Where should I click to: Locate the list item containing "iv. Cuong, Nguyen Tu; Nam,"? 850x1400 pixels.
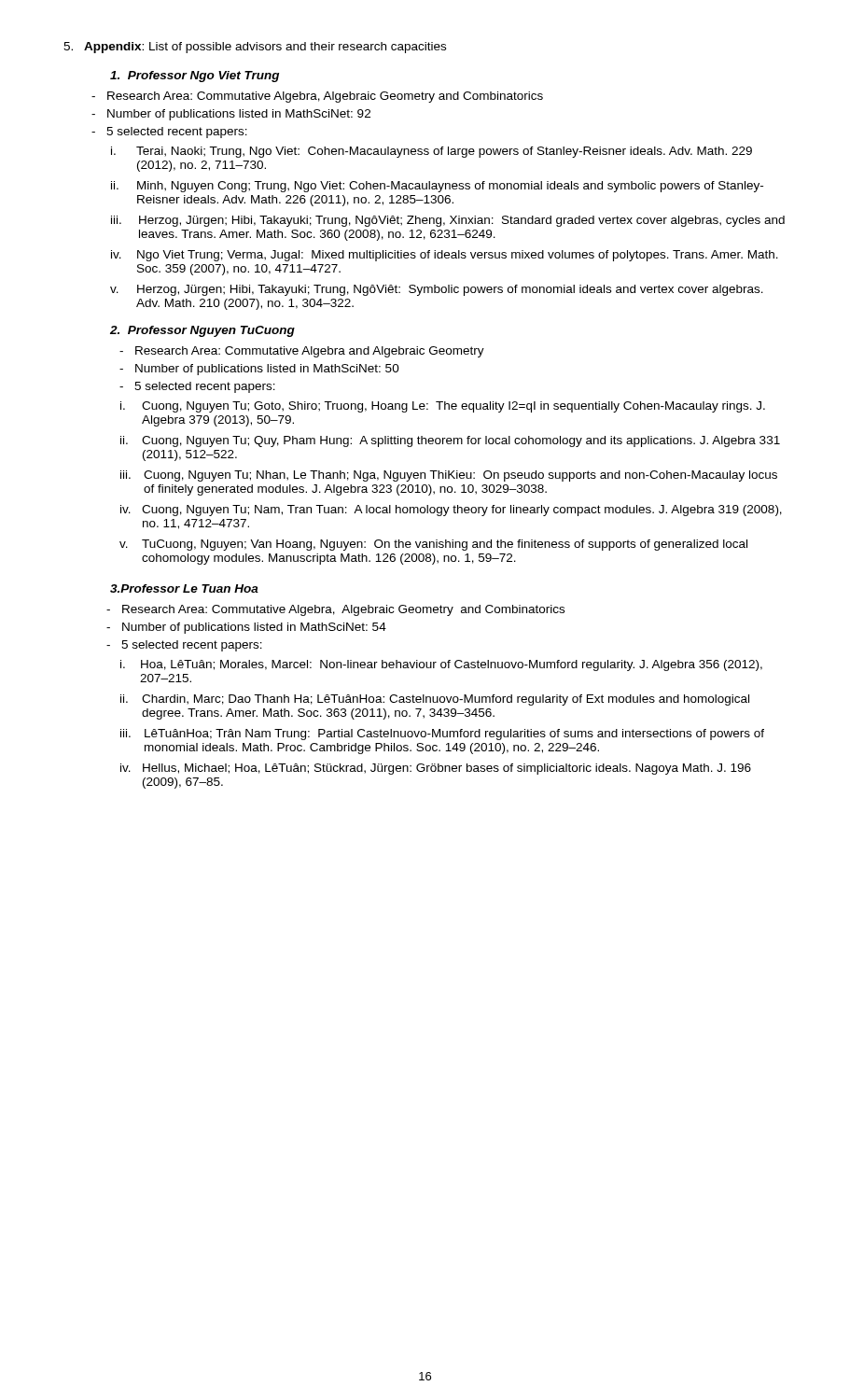(453, 516)
